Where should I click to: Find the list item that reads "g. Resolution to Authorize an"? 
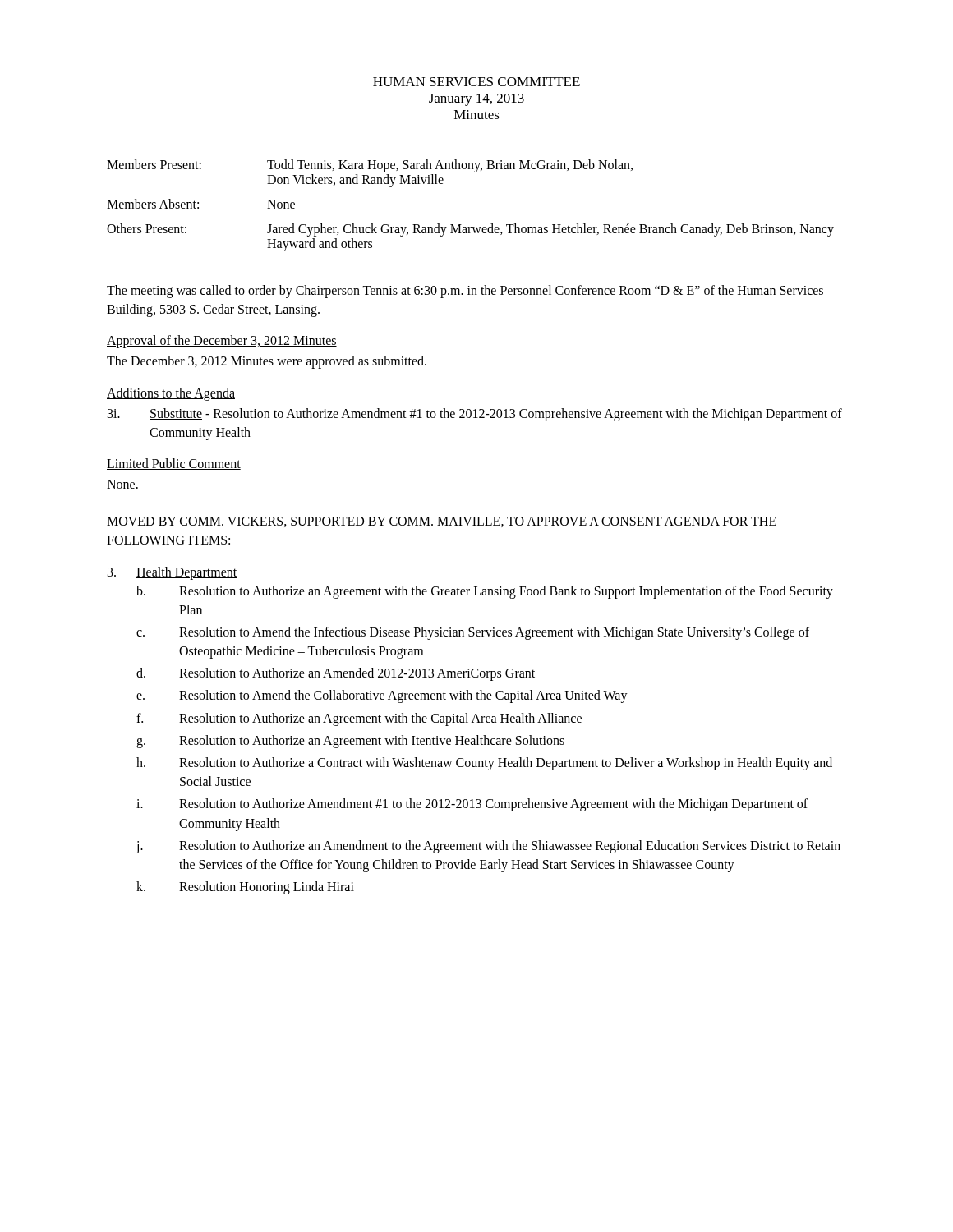[x=476, y=740]
